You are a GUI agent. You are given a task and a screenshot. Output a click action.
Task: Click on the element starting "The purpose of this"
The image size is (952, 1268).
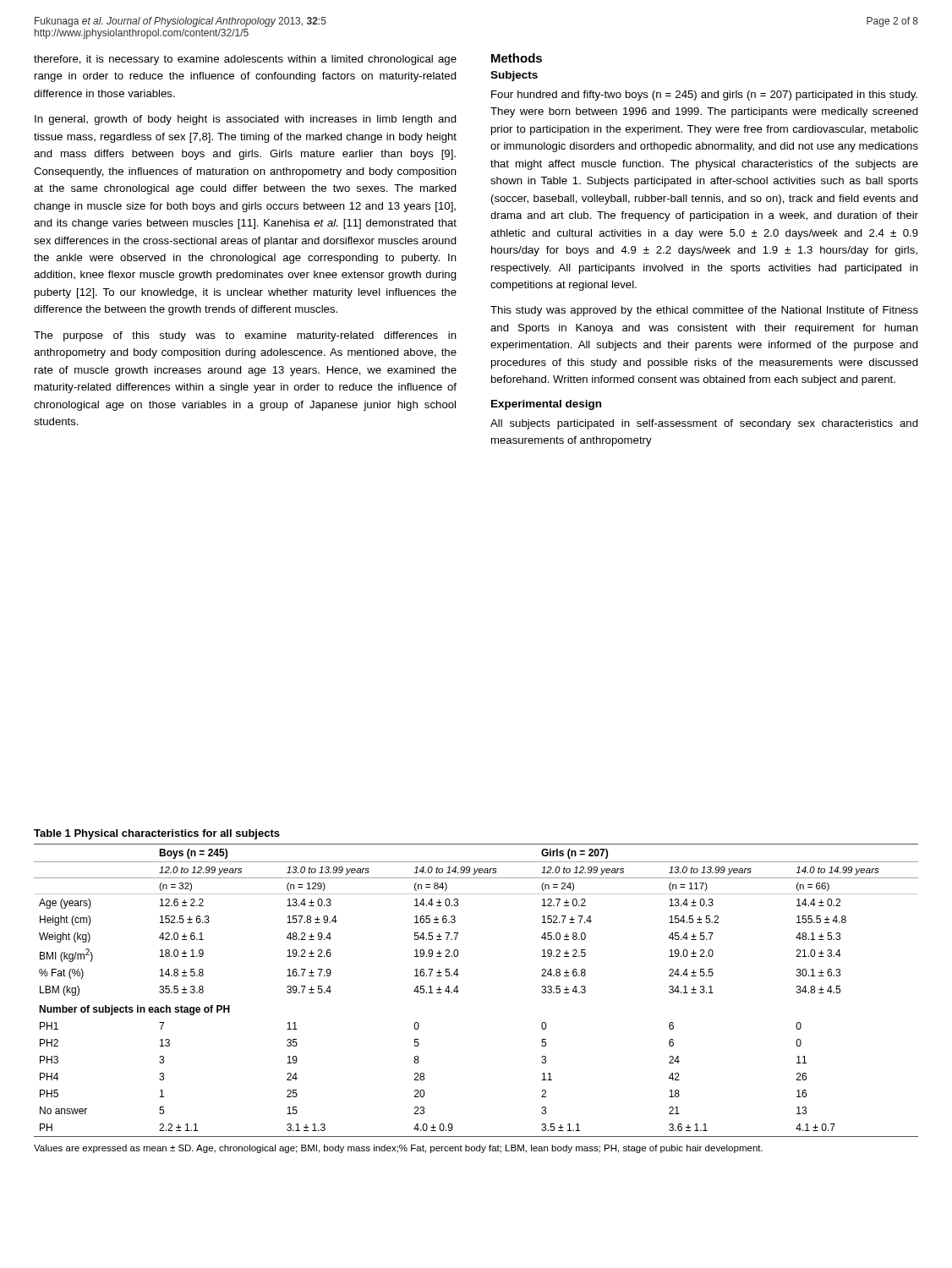245,378
